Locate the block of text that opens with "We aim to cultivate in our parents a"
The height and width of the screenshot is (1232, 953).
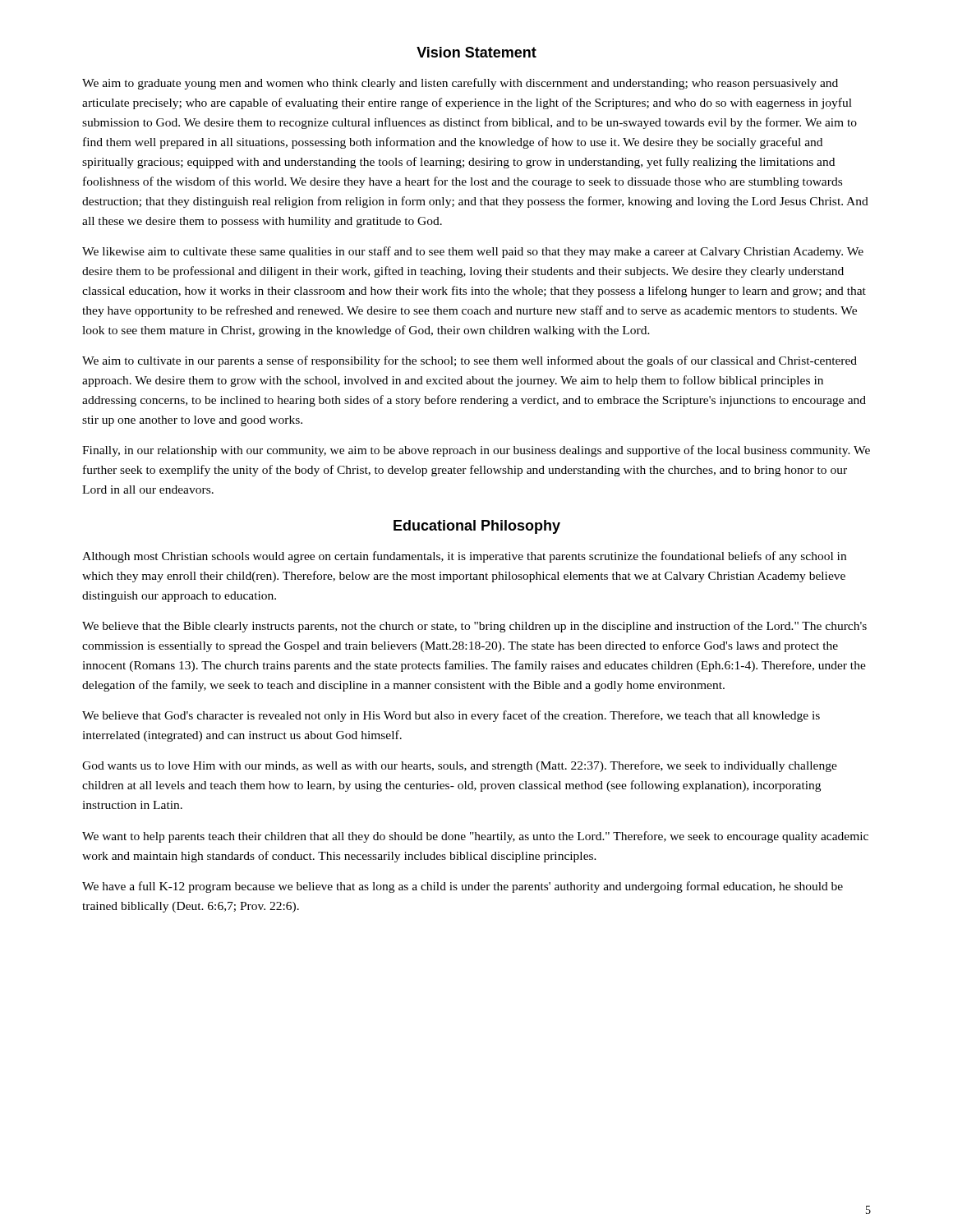point(474,390)
